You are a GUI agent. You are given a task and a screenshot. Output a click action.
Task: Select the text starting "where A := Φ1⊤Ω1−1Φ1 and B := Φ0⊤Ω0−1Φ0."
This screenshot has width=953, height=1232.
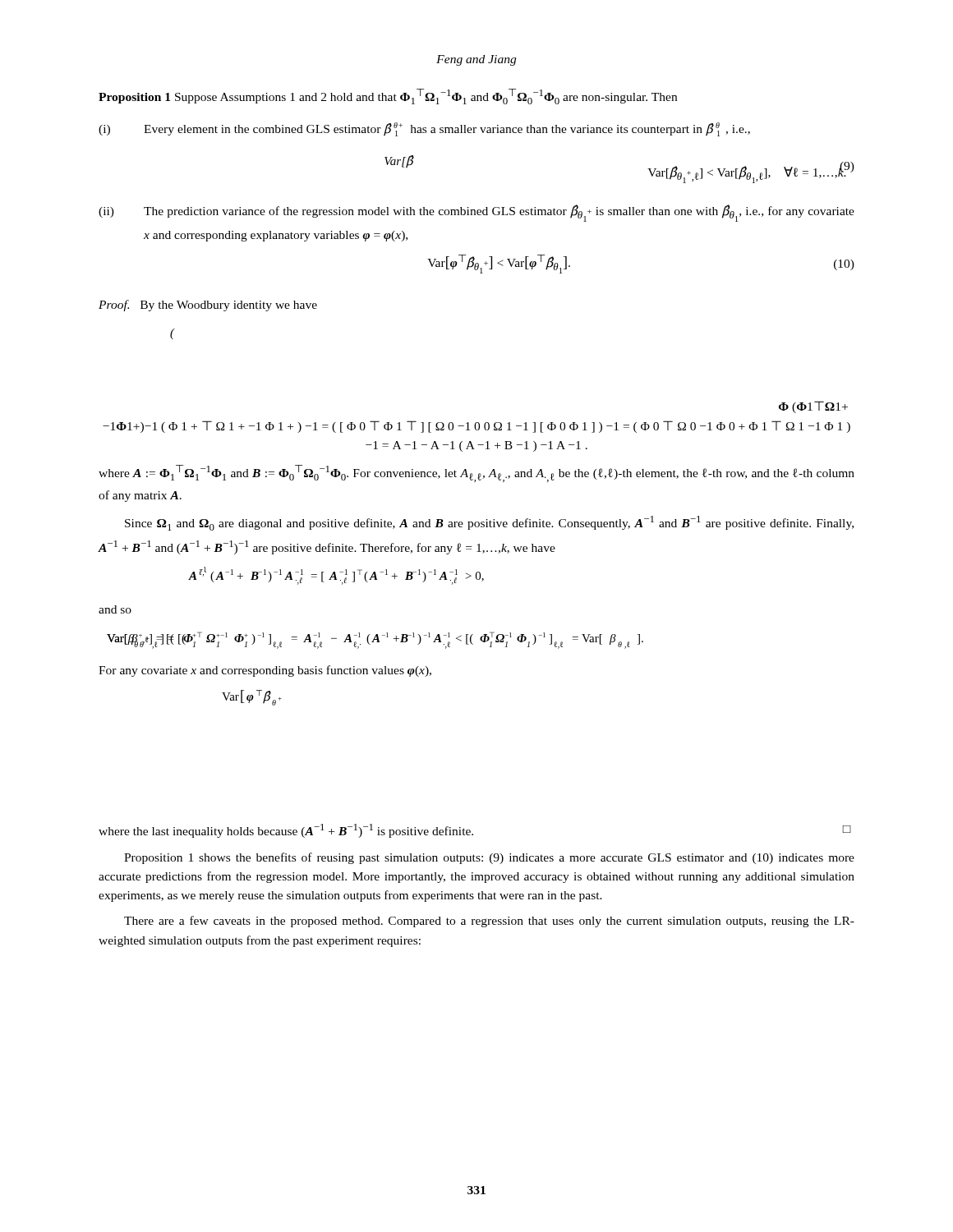pyautogui.click(x=476, y=473)
